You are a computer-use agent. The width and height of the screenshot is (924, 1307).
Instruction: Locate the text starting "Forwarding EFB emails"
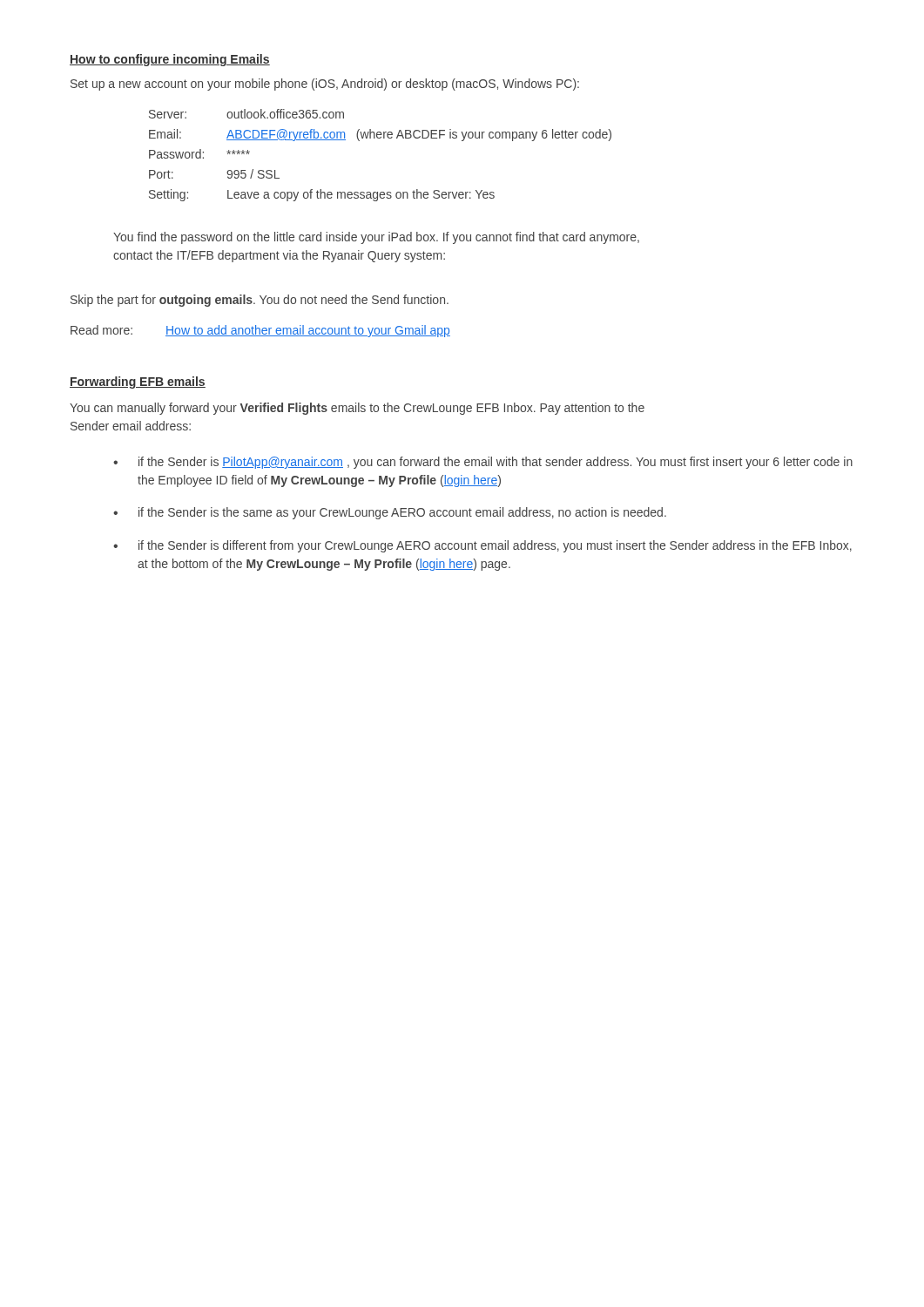coord(137,382)
